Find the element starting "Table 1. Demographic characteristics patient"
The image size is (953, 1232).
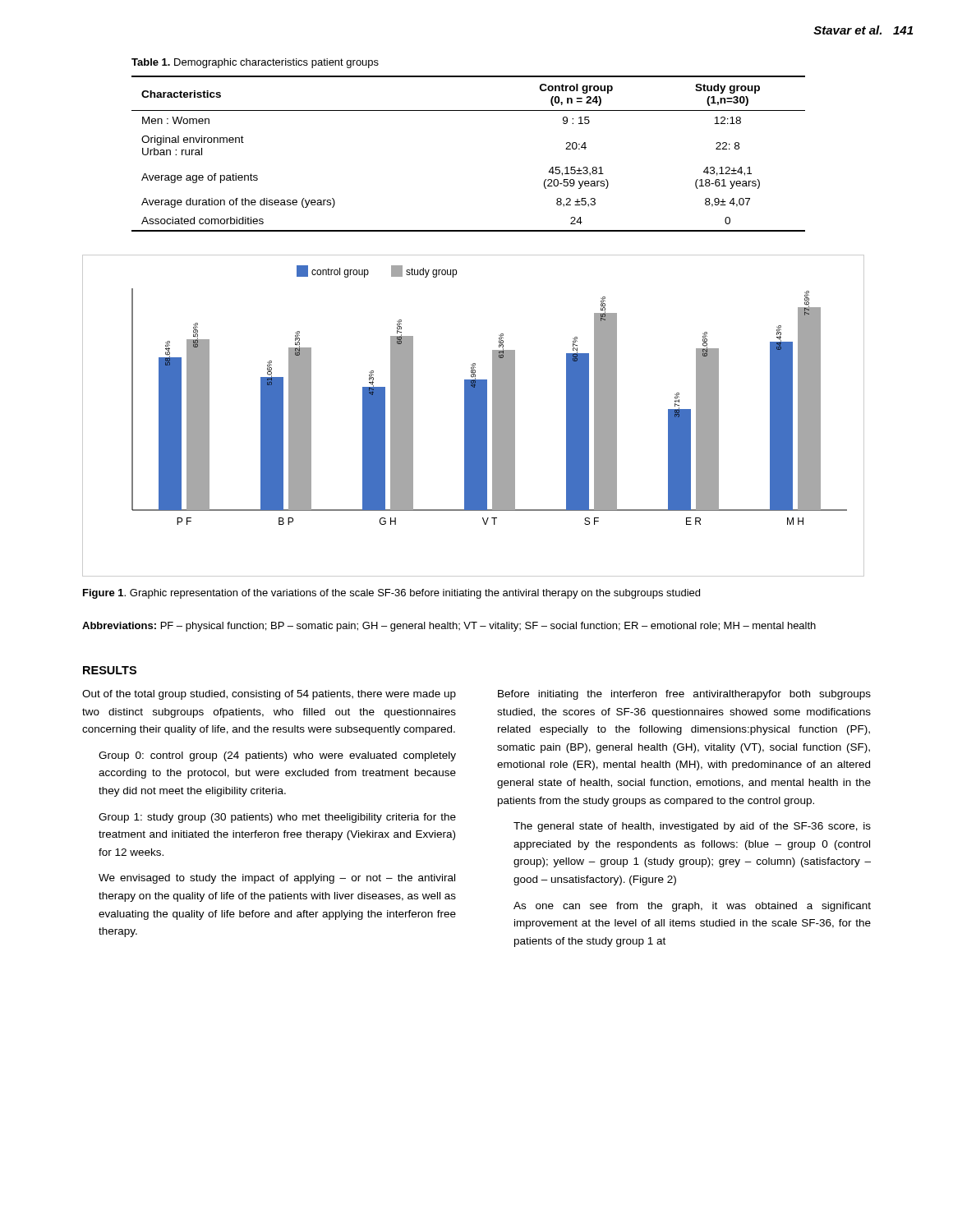tap(255, 62)
